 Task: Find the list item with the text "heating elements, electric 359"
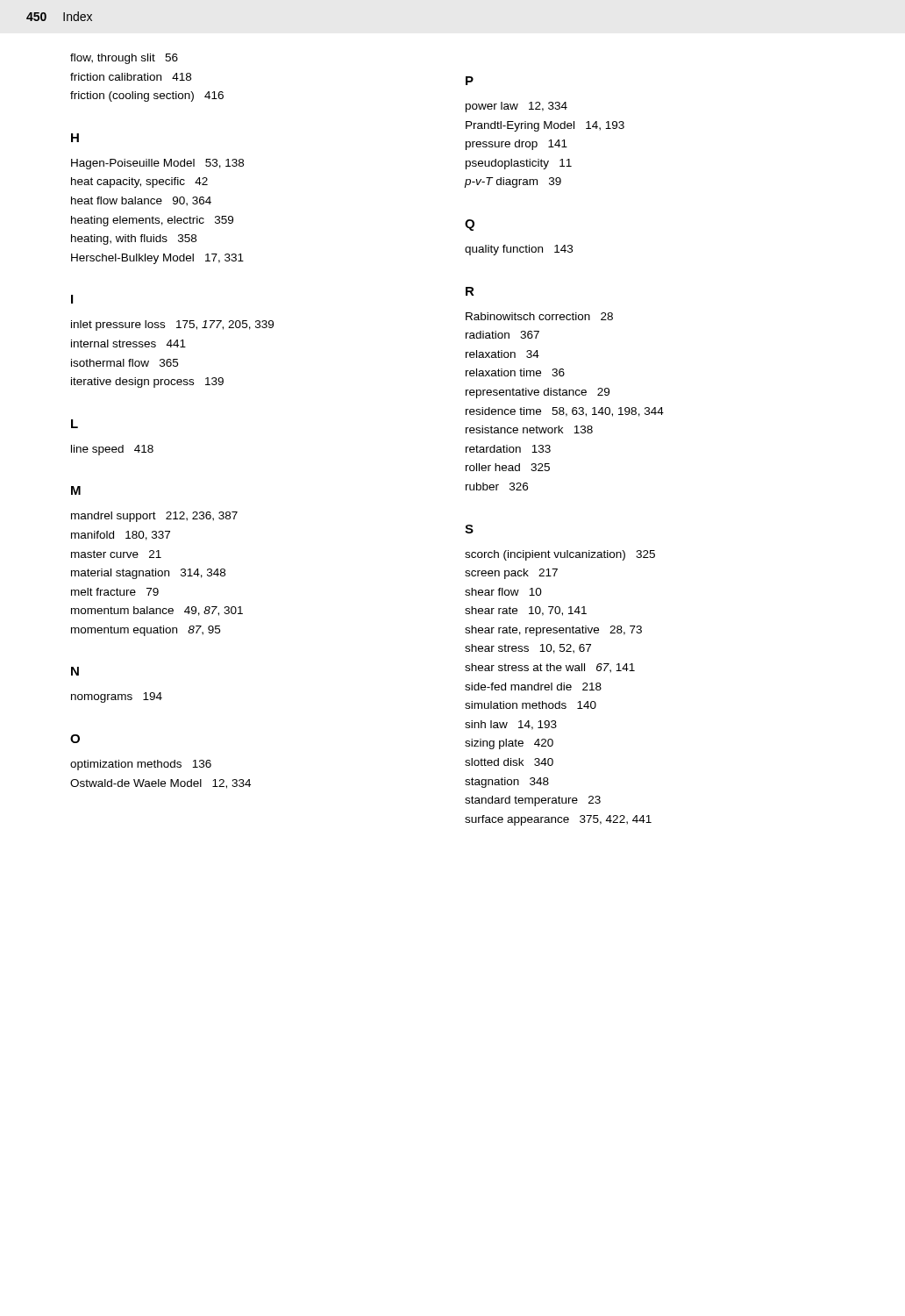152,219
